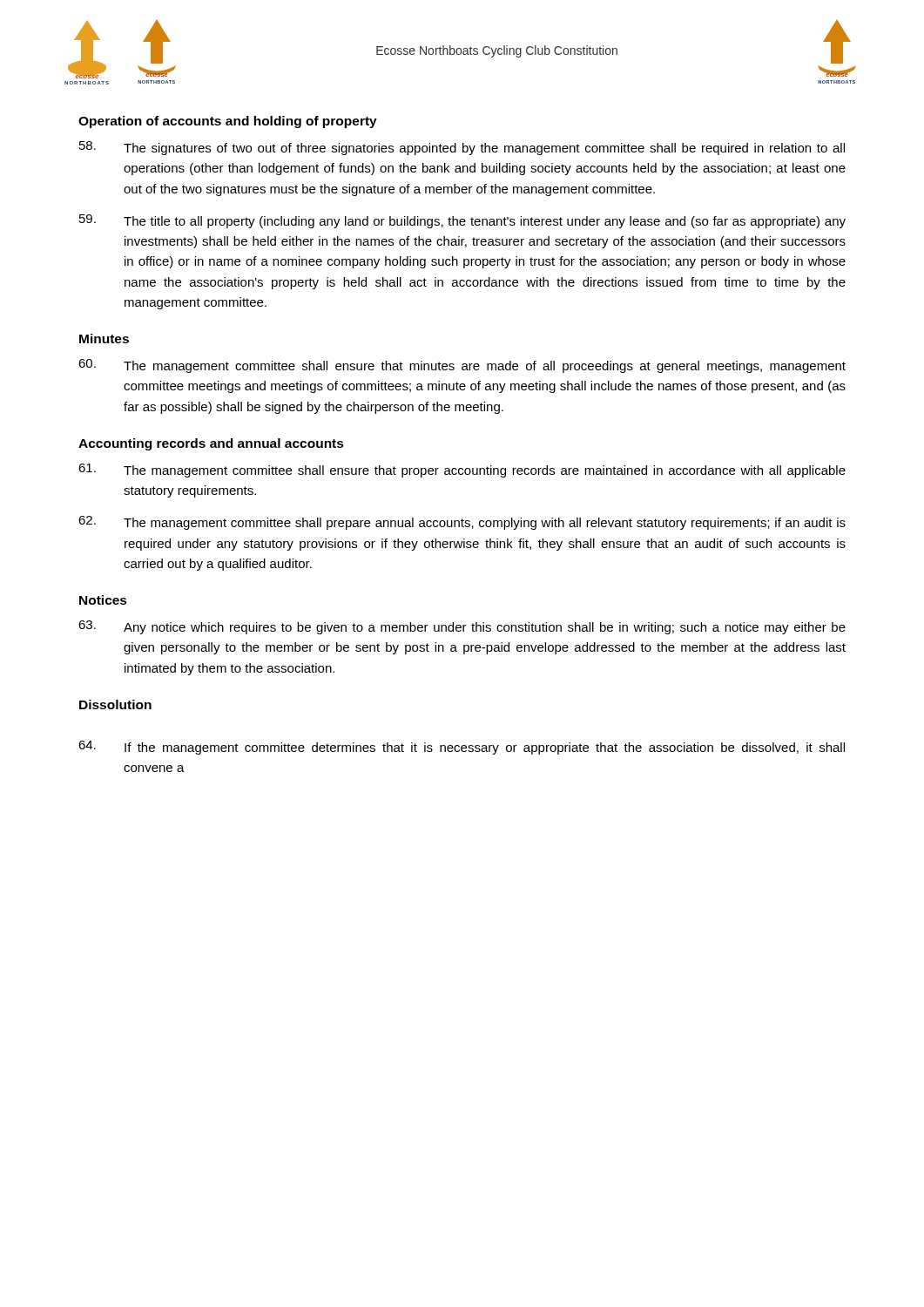Click on the section header containing "Accounting records and annual accounts"
Image resolution: width=924 pixels, height=1307 pixels.
pyautogui.click(x=211, y=443)
